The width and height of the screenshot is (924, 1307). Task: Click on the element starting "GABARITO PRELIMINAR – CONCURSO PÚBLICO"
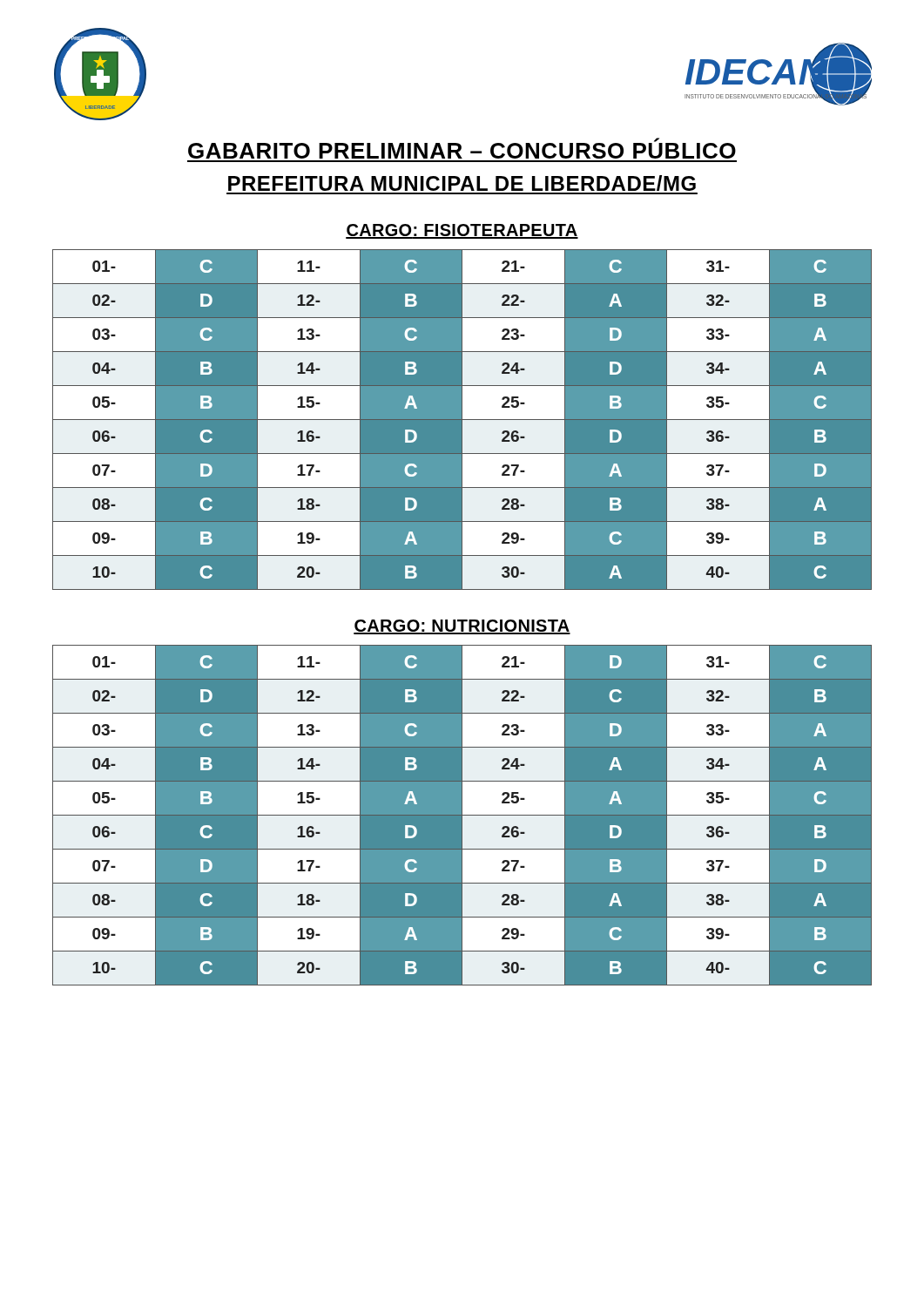click(x=462, y=151)
